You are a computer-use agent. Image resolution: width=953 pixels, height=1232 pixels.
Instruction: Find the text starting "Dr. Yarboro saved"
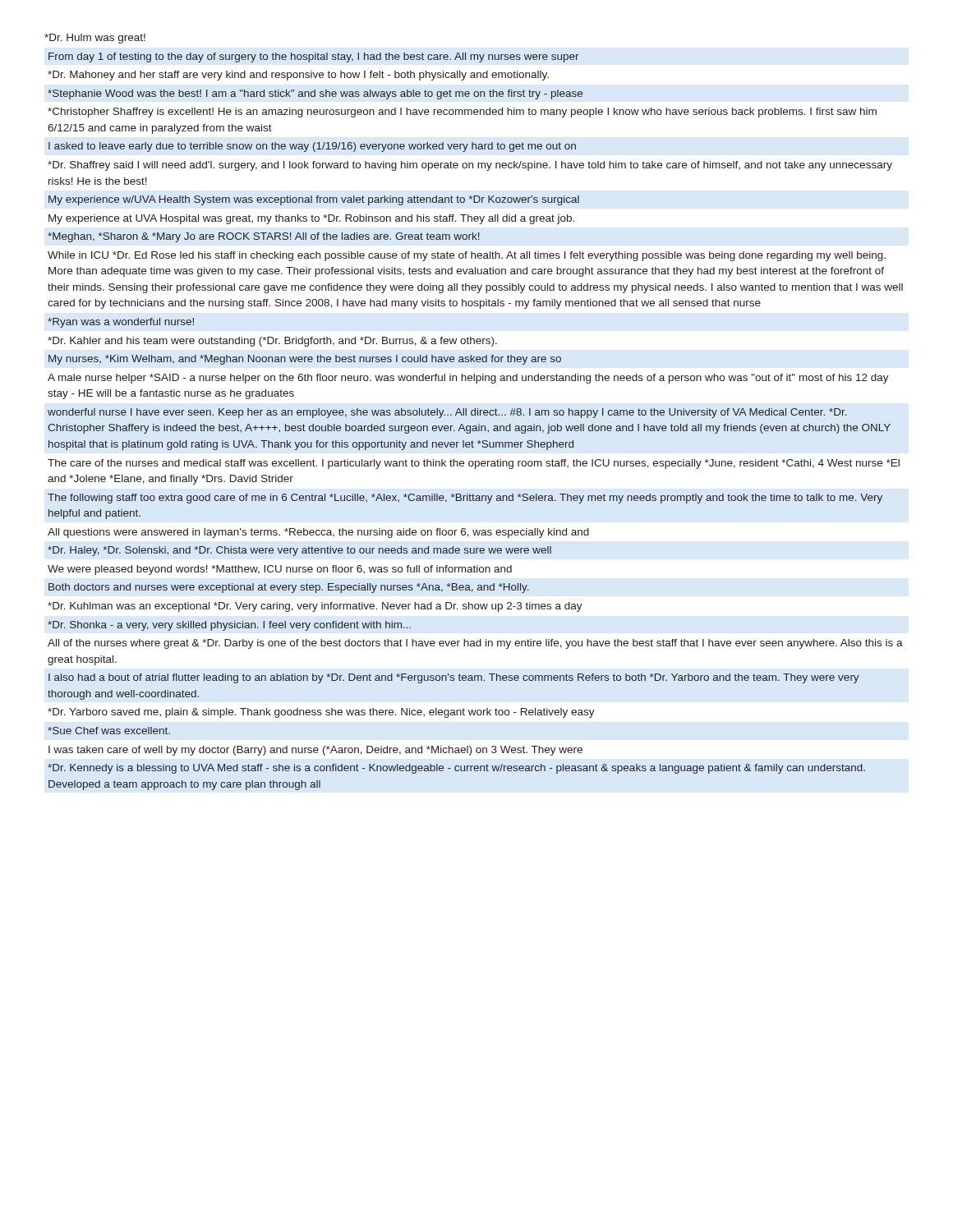pyautogui.click(x=321, y=712)
